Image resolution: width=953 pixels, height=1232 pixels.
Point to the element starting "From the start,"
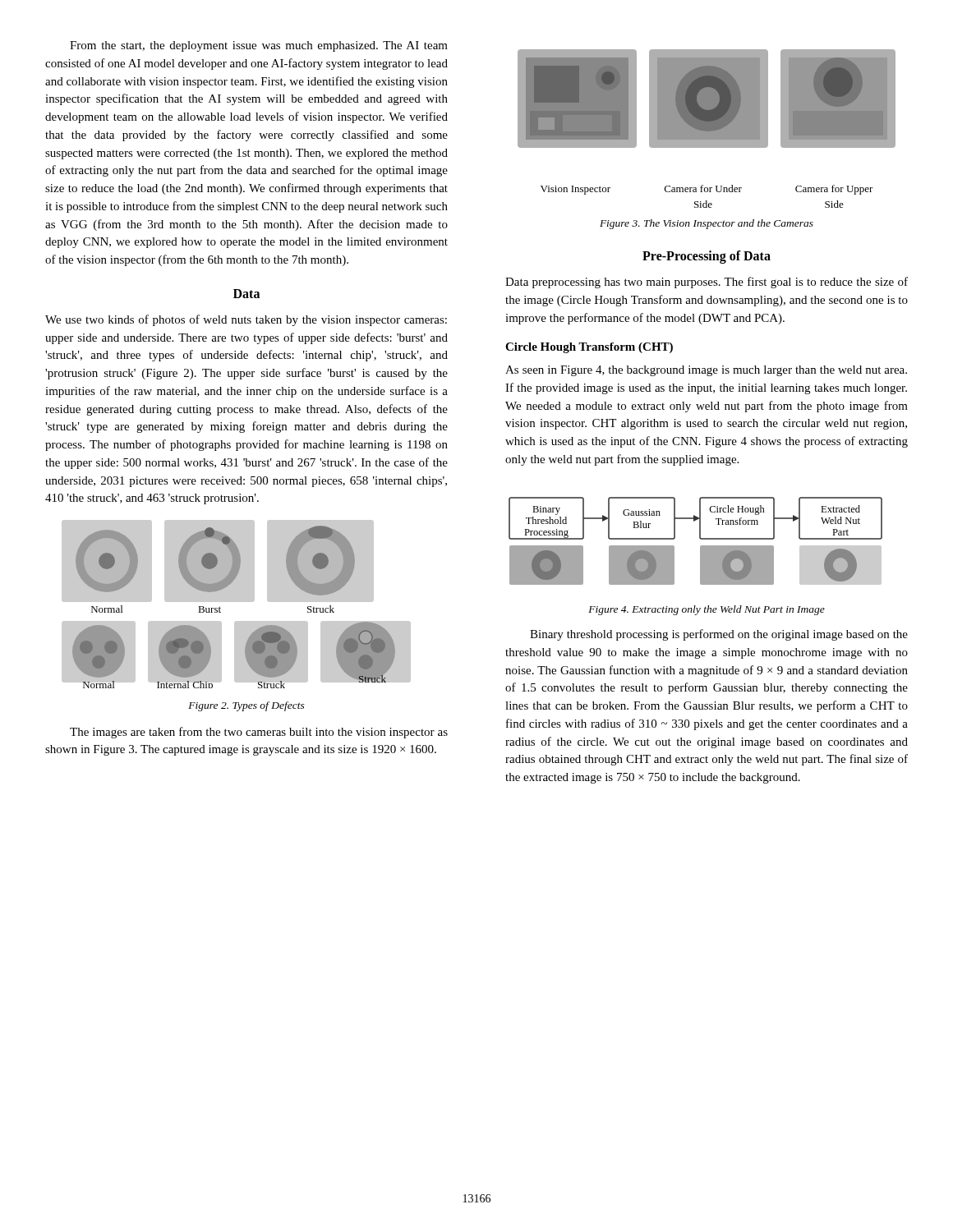click(x=246, y=153)
